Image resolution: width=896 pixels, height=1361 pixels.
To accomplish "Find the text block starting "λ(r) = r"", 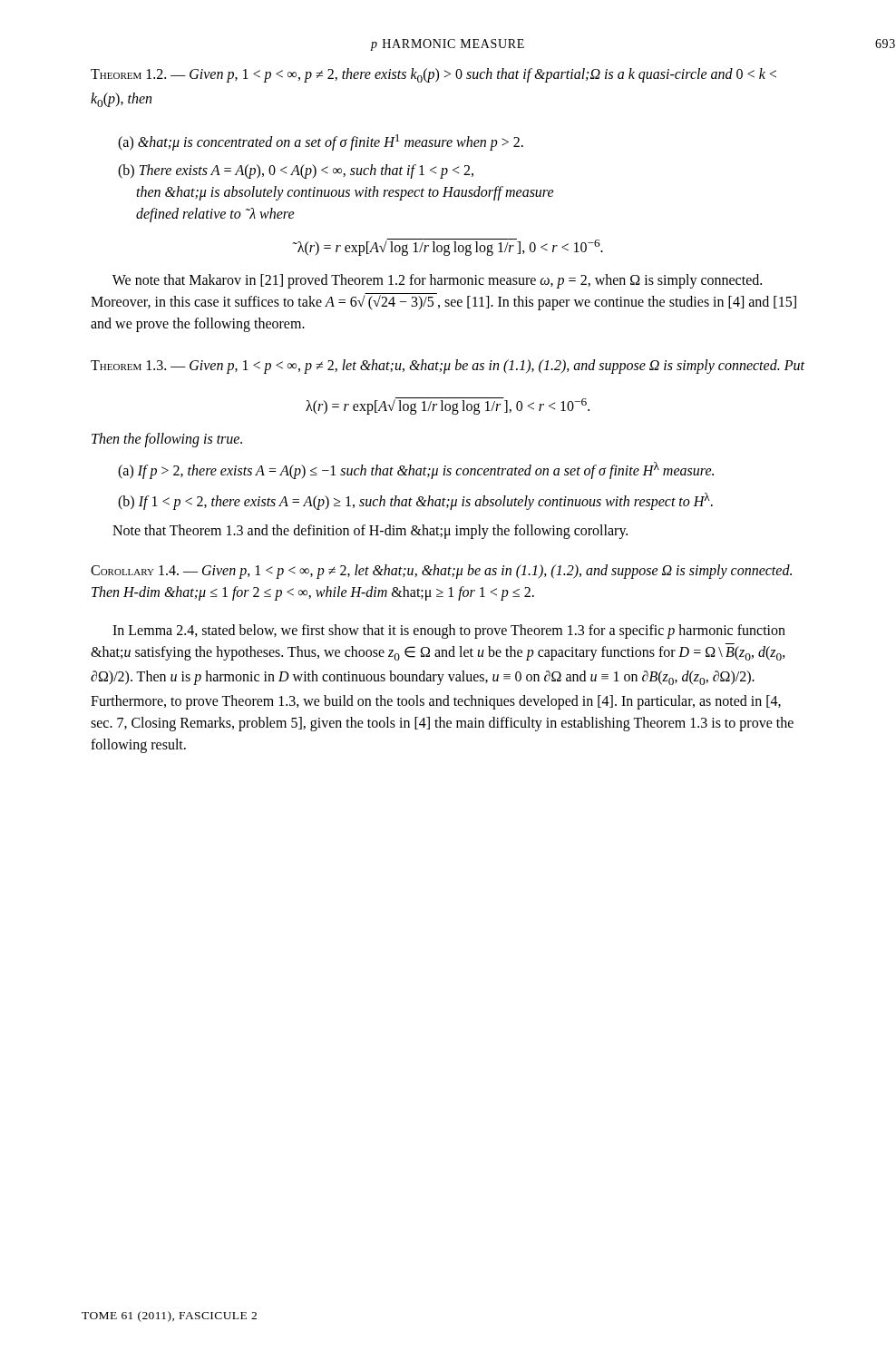I will pos(448,404).
